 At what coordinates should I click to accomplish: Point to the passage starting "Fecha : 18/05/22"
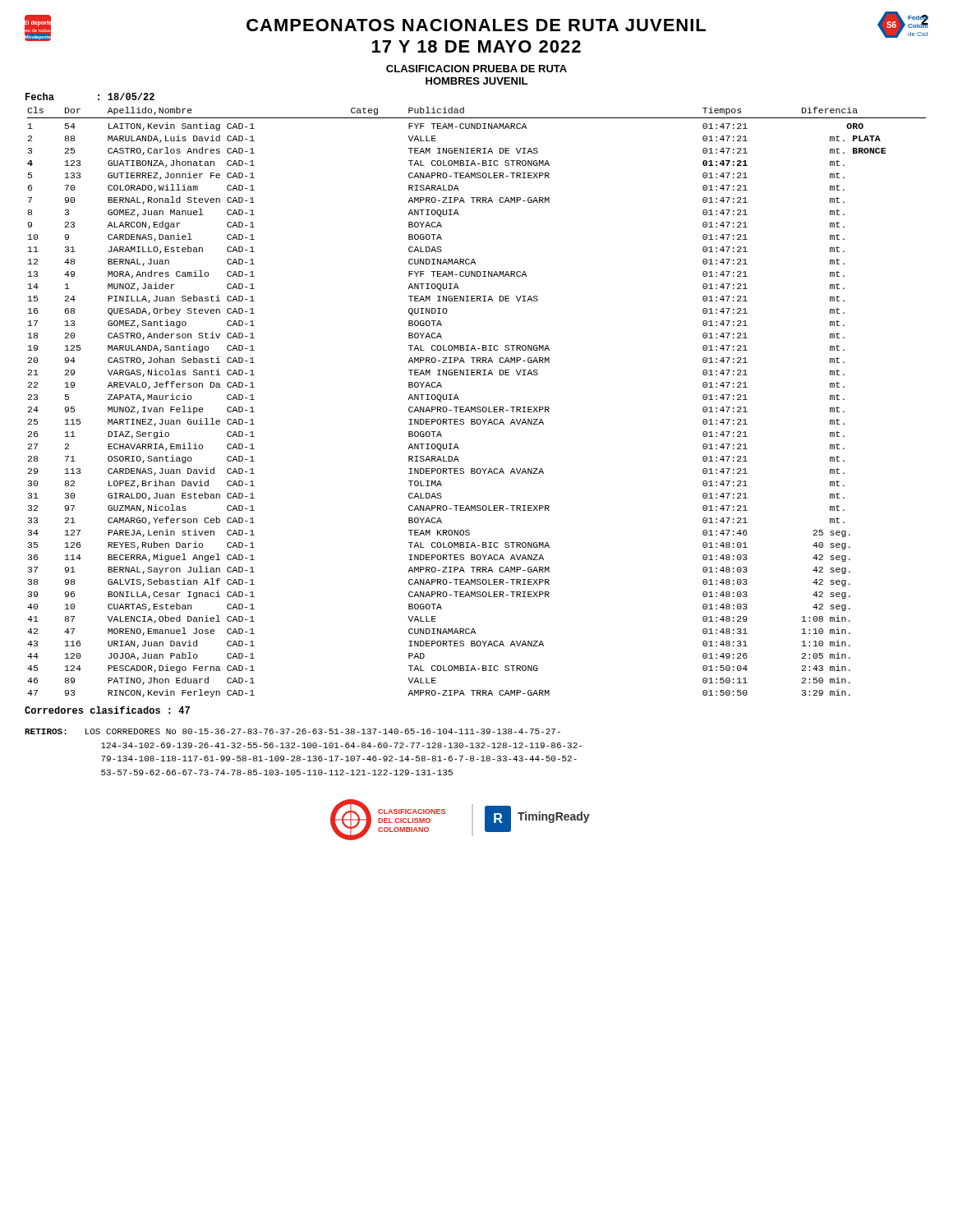tap(90, 98)
